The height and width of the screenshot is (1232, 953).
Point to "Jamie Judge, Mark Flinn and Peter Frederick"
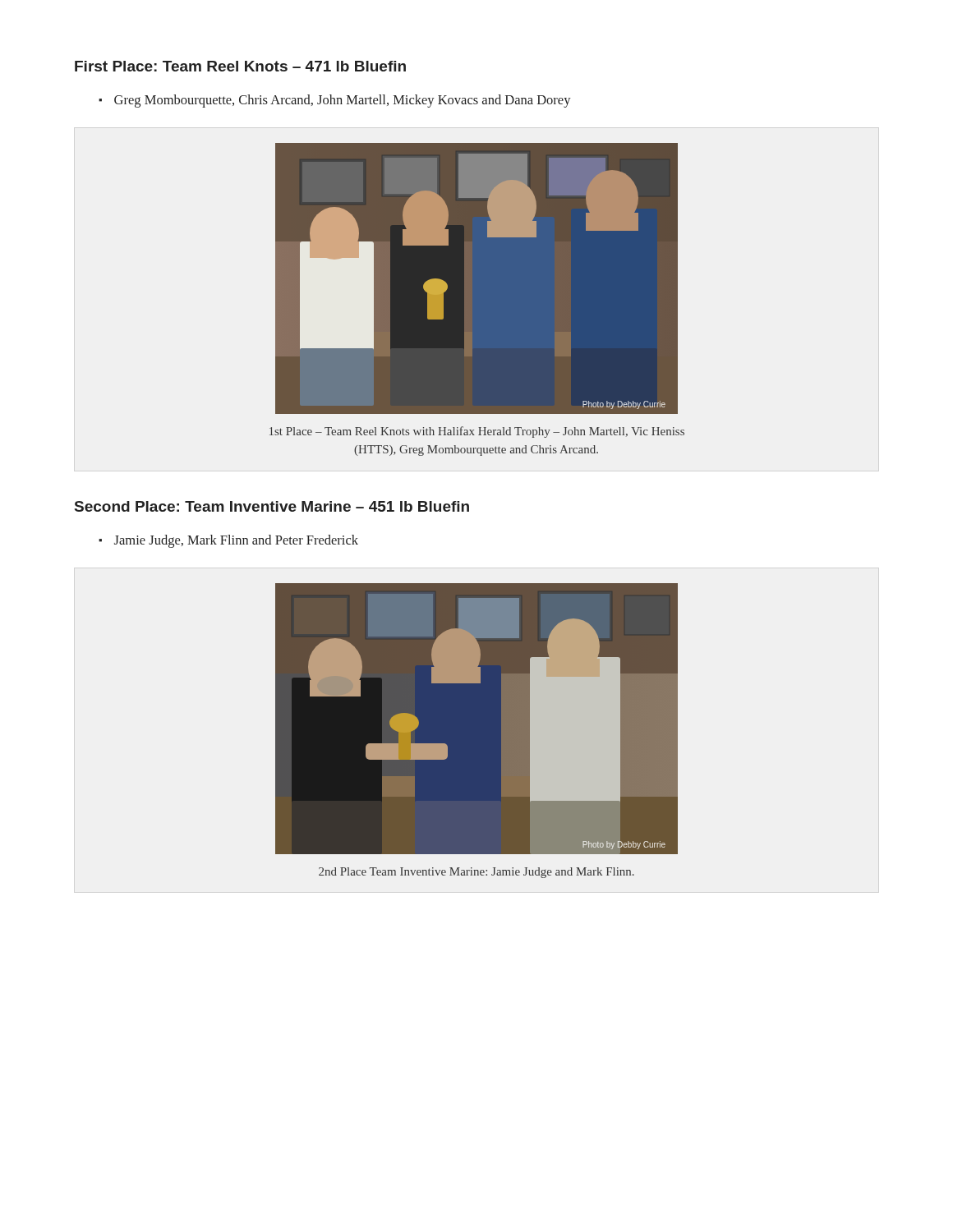236,540
